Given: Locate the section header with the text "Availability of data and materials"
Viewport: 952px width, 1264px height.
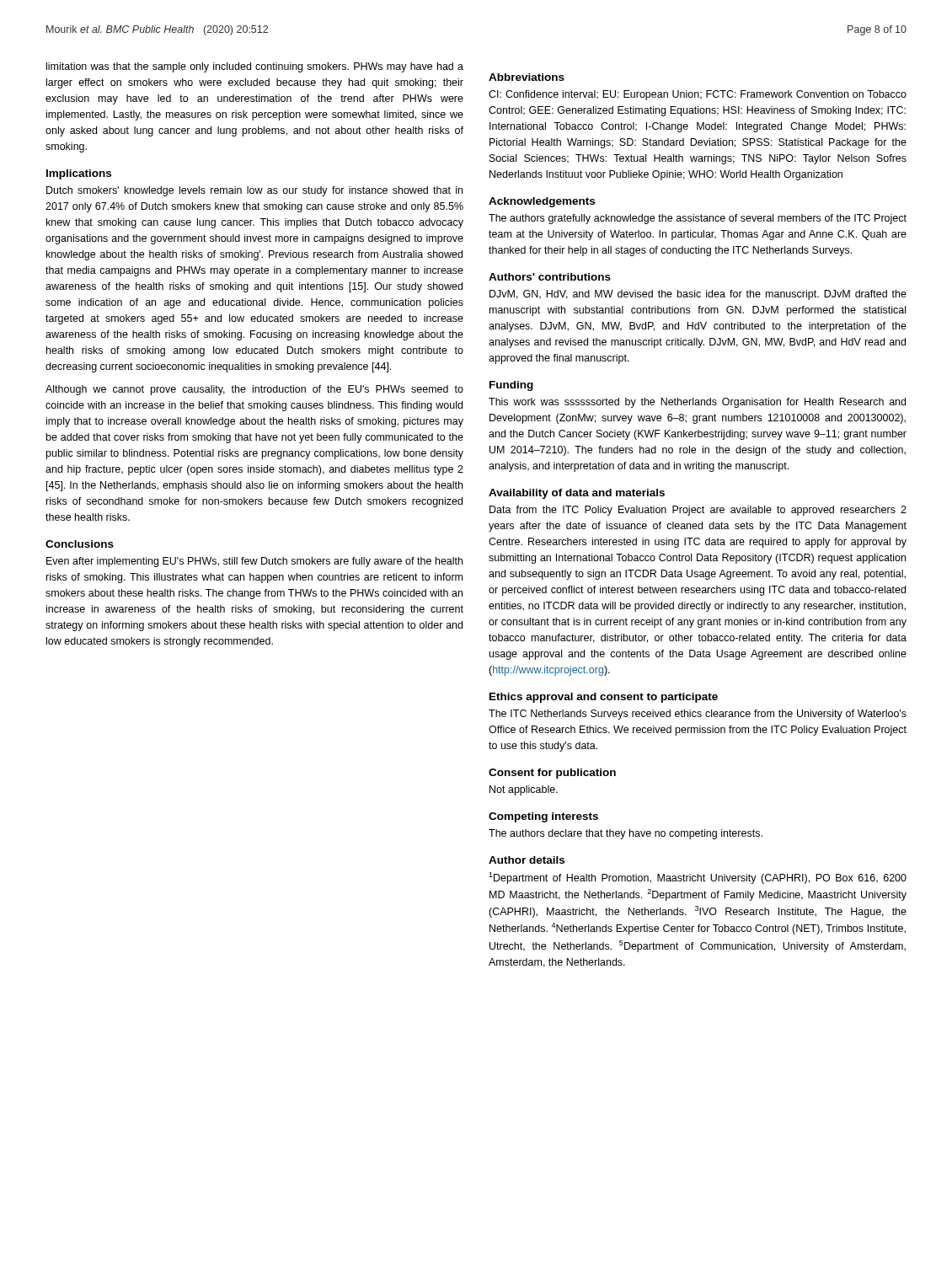Looking at the screenshot, I should (x=577, y=493).
